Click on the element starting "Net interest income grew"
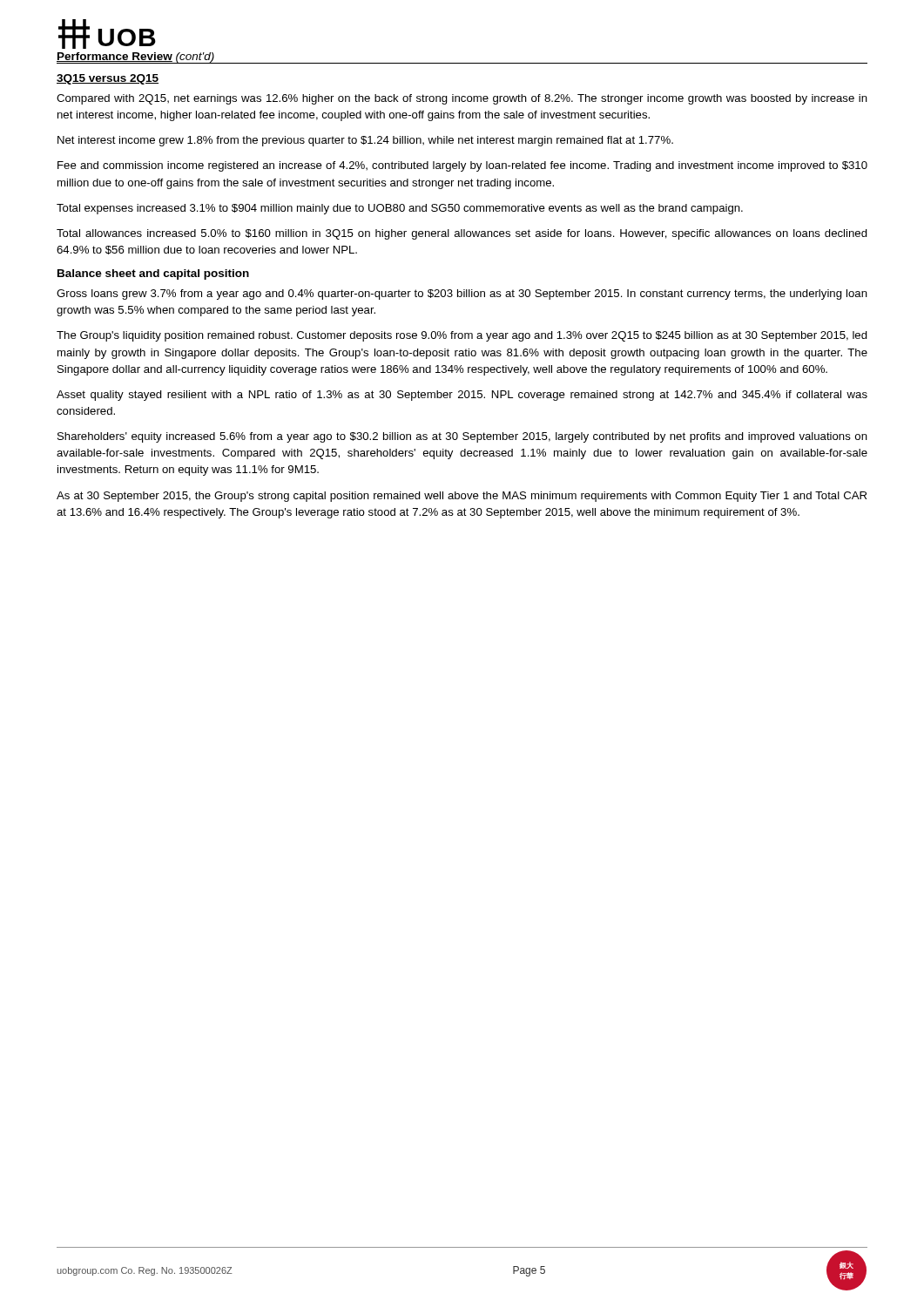The height and width of the screenshot is (1307, 924). pyautogui.click(x=365, y=140)
